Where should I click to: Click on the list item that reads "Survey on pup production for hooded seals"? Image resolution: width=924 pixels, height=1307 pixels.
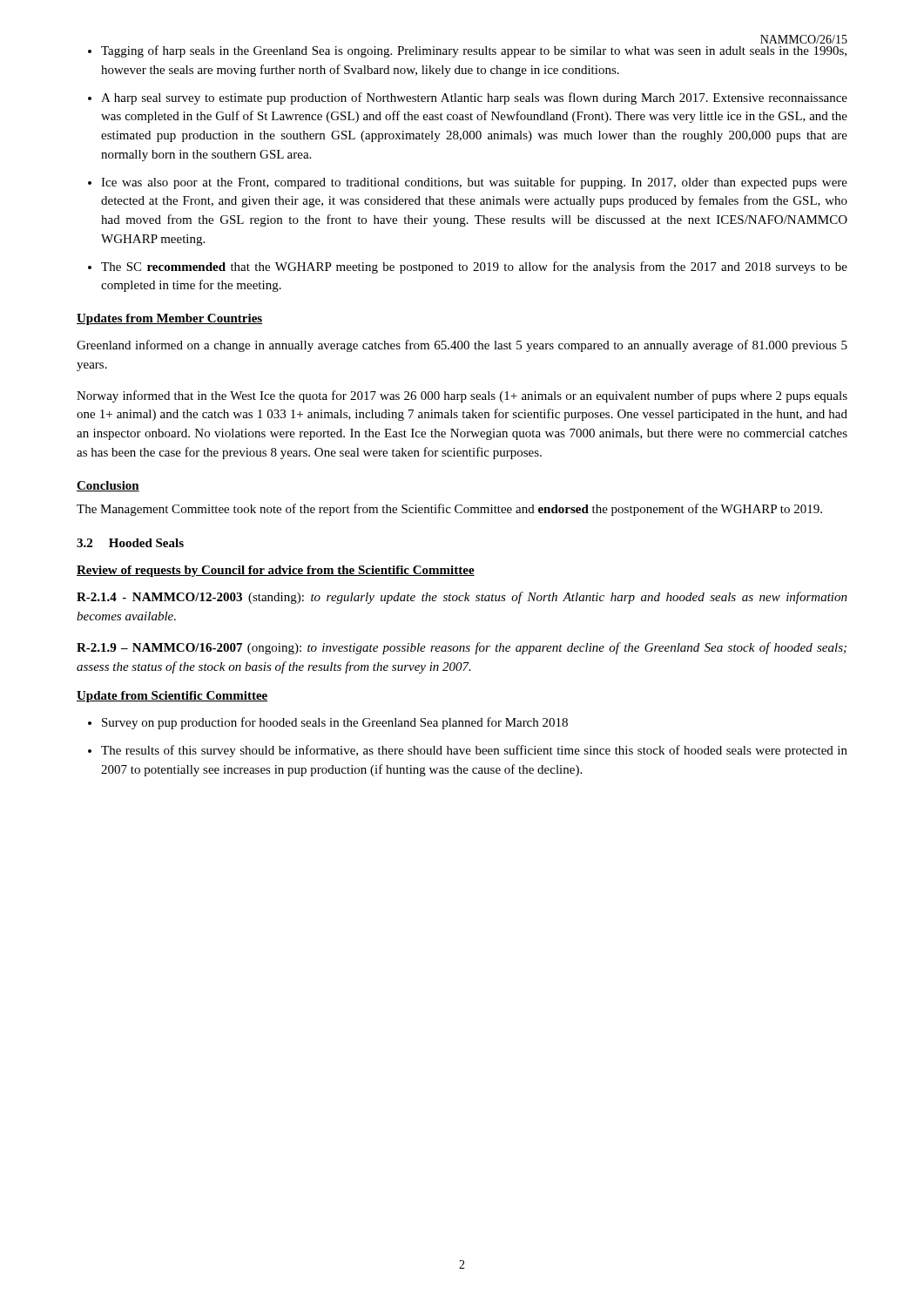pos(474,723)
